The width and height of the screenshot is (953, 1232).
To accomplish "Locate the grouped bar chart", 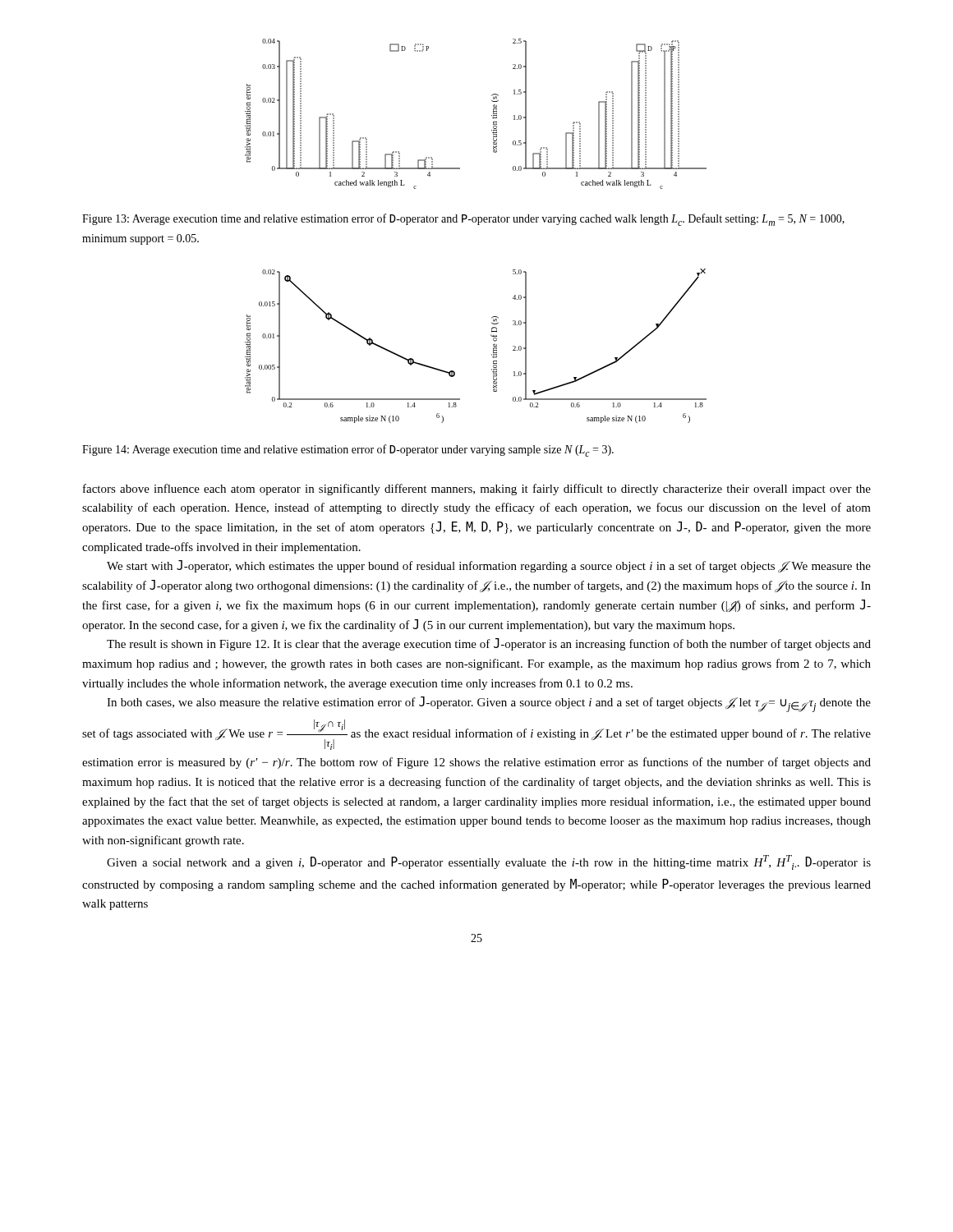I will [x=476, y=119].
